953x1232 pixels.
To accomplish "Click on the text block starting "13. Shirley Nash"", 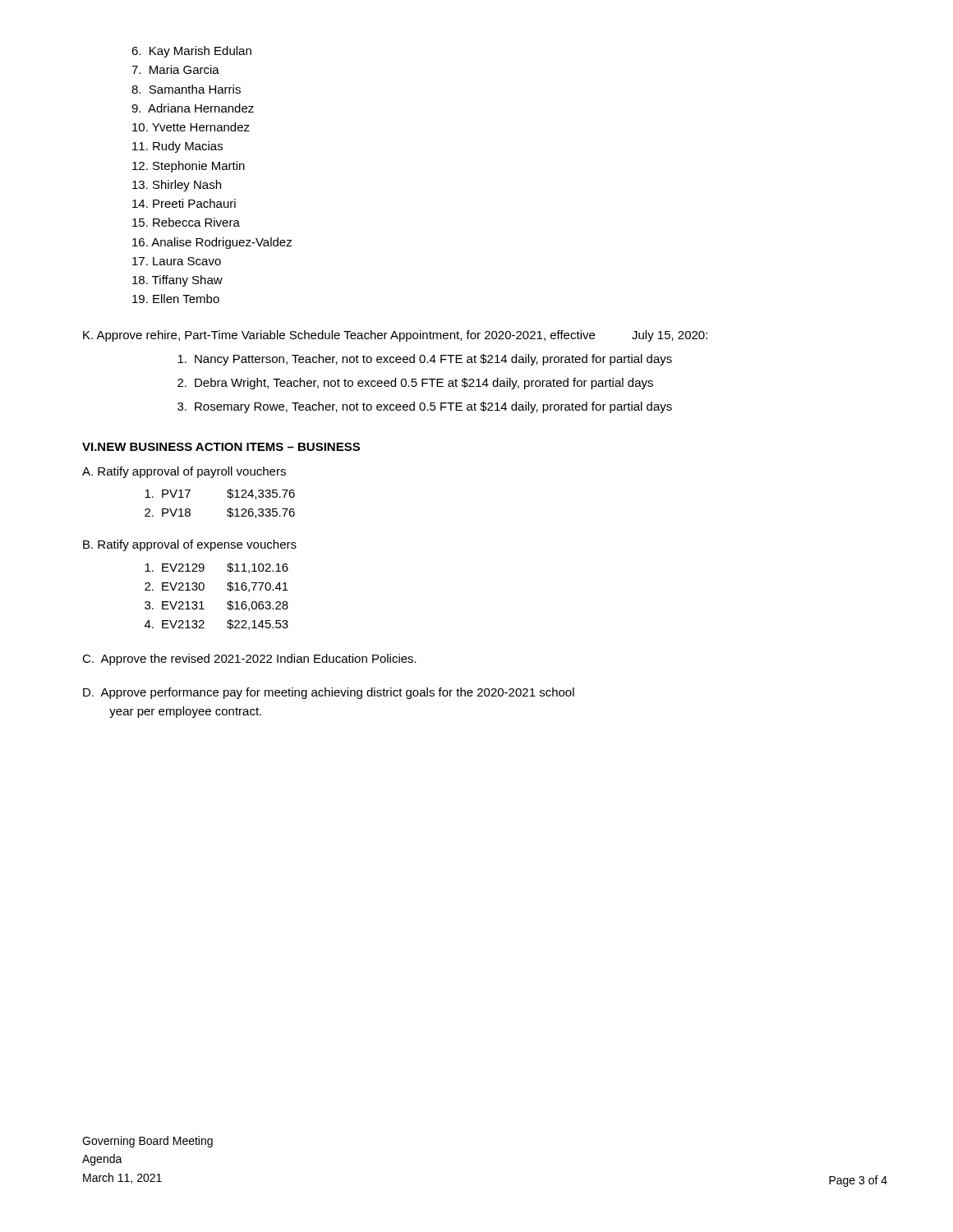I will tap(177, 184).
